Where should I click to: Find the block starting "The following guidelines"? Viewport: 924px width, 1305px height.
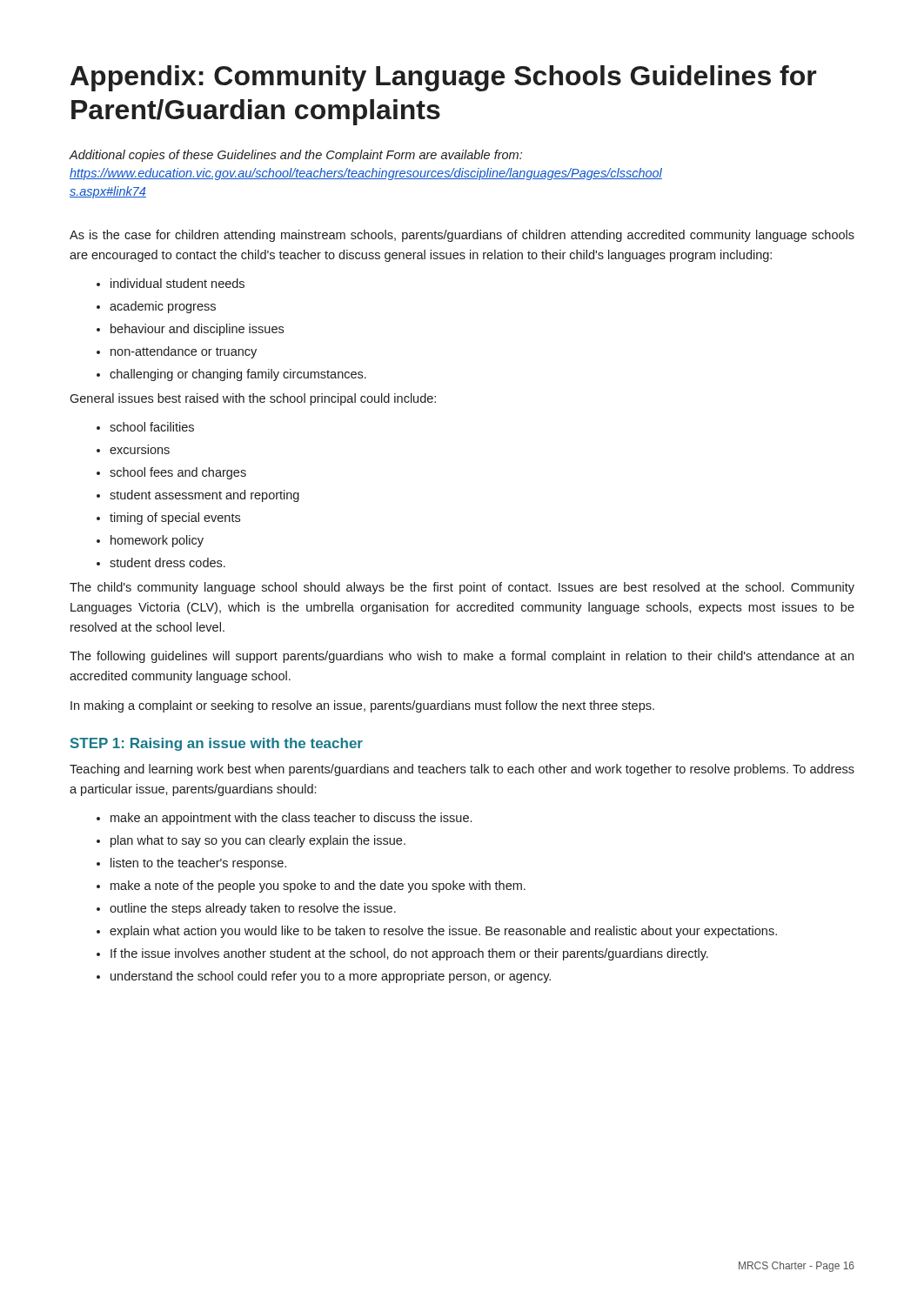[x=462, y=667]
